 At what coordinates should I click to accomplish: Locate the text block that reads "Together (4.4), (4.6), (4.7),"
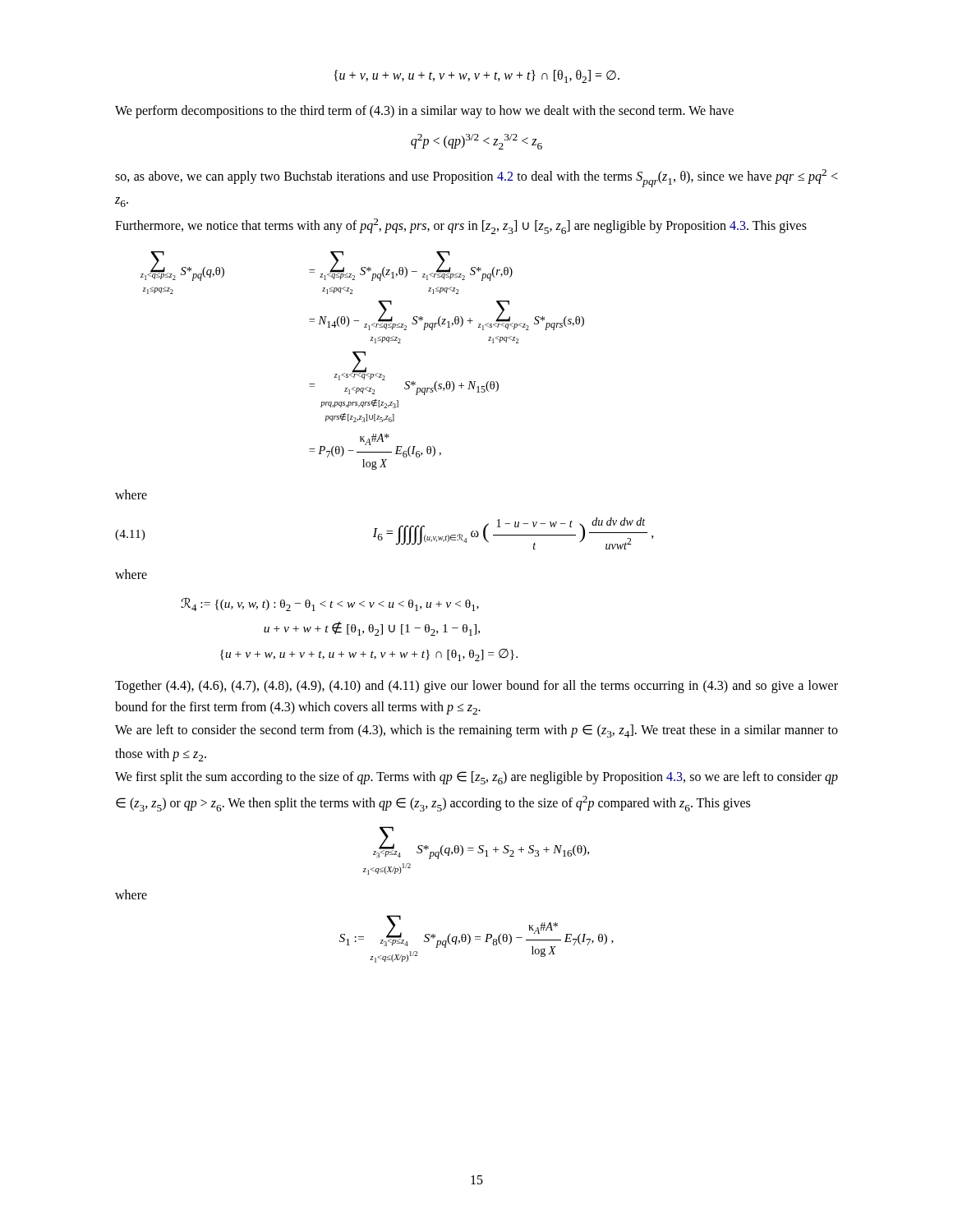click(476, 687)
